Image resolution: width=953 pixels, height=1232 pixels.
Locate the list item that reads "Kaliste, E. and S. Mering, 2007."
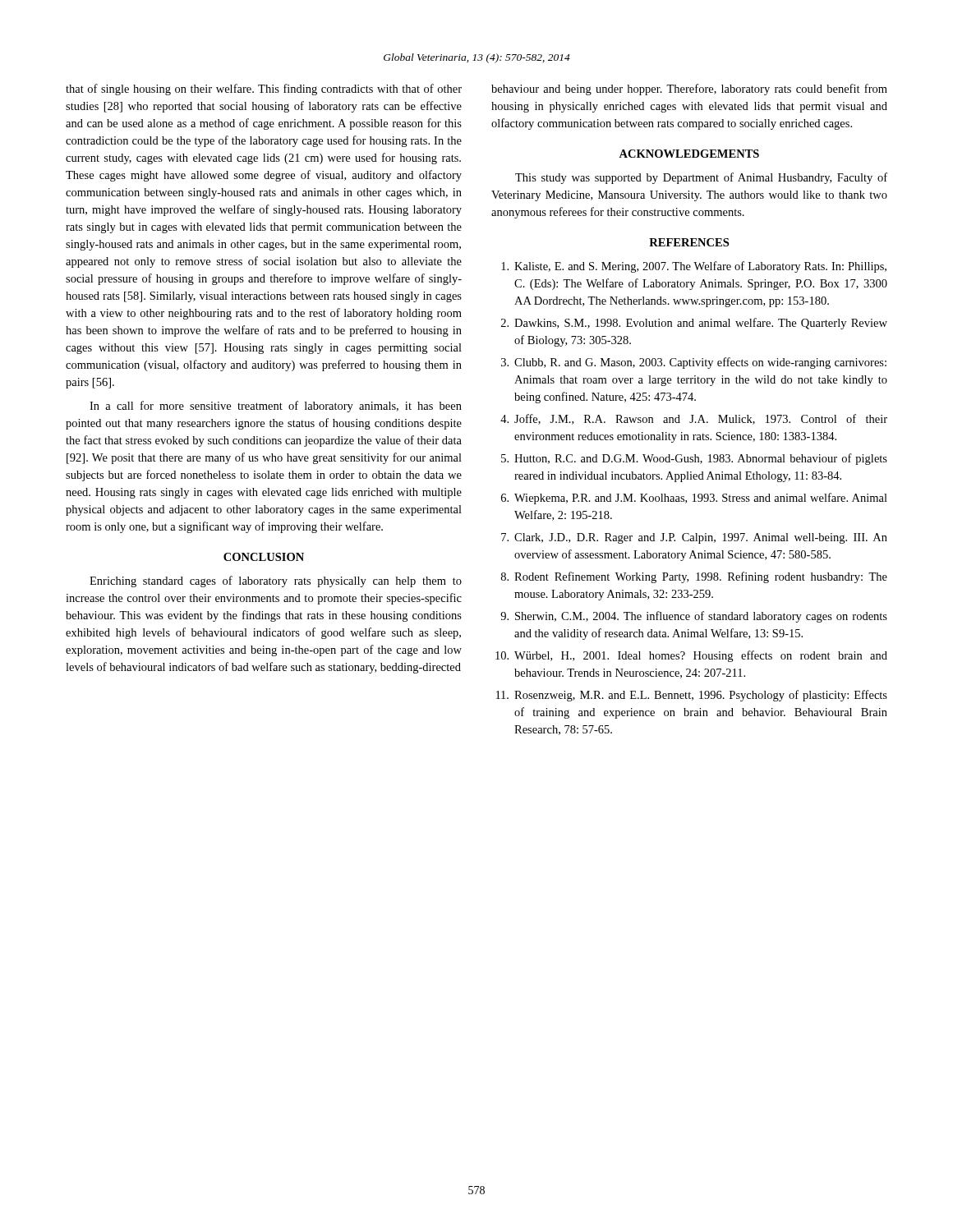689,284
